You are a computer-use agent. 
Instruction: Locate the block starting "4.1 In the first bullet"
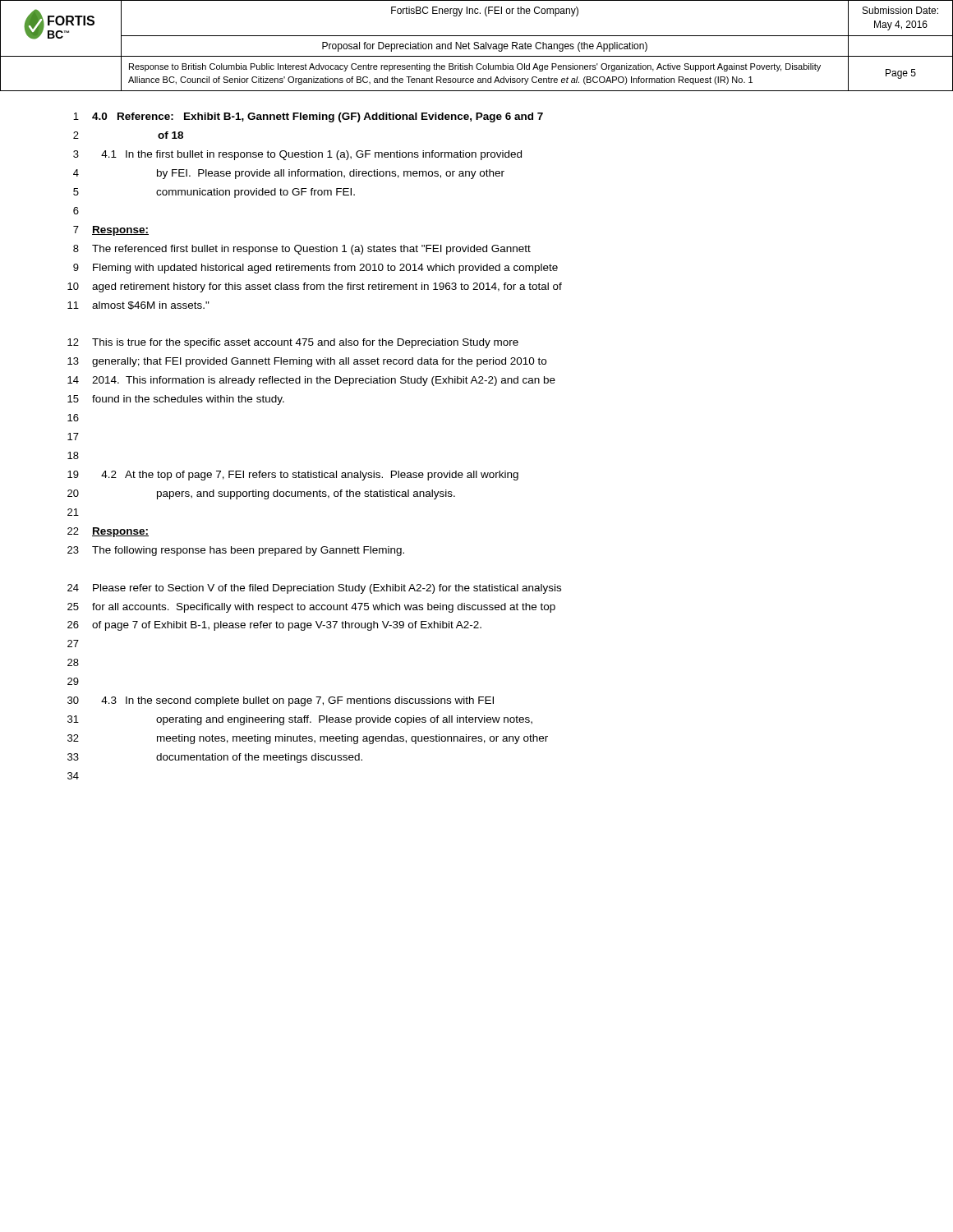(x=307, y=155)
